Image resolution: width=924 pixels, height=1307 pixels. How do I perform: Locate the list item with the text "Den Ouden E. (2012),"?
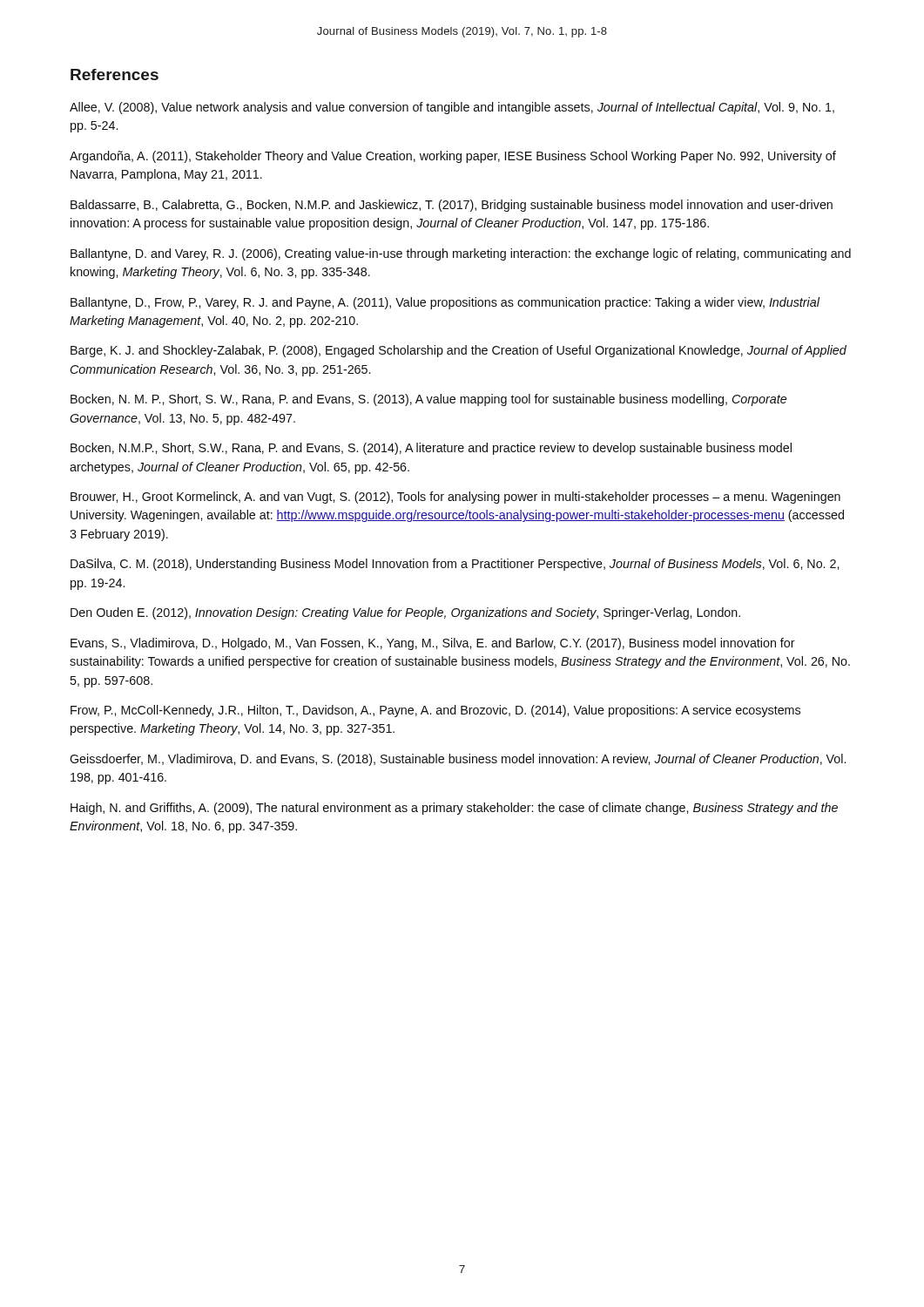click(x=405, y=613)
